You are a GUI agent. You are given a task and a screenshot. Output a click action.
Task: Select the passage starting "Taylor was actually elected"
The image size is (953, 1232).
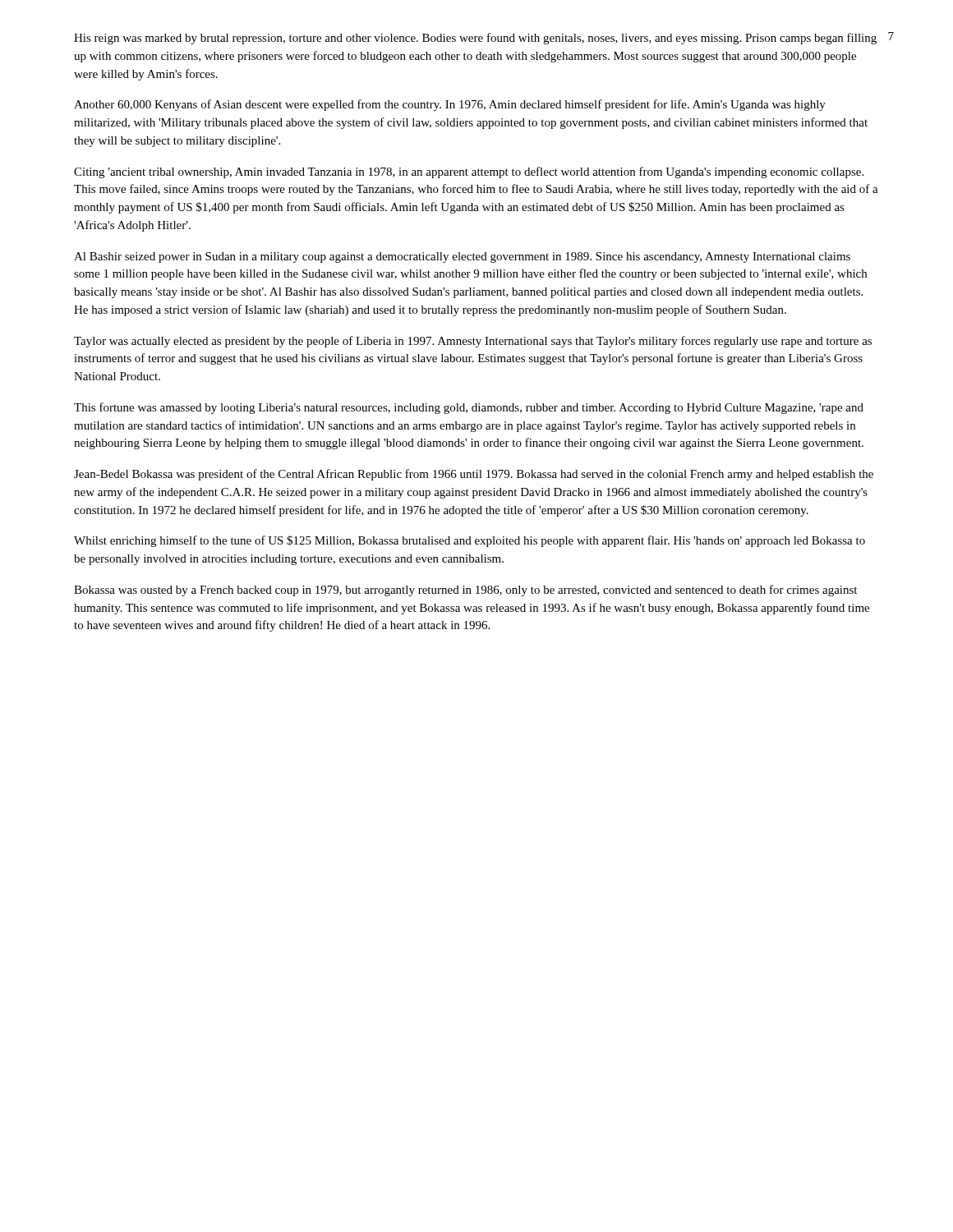point(473,358)
